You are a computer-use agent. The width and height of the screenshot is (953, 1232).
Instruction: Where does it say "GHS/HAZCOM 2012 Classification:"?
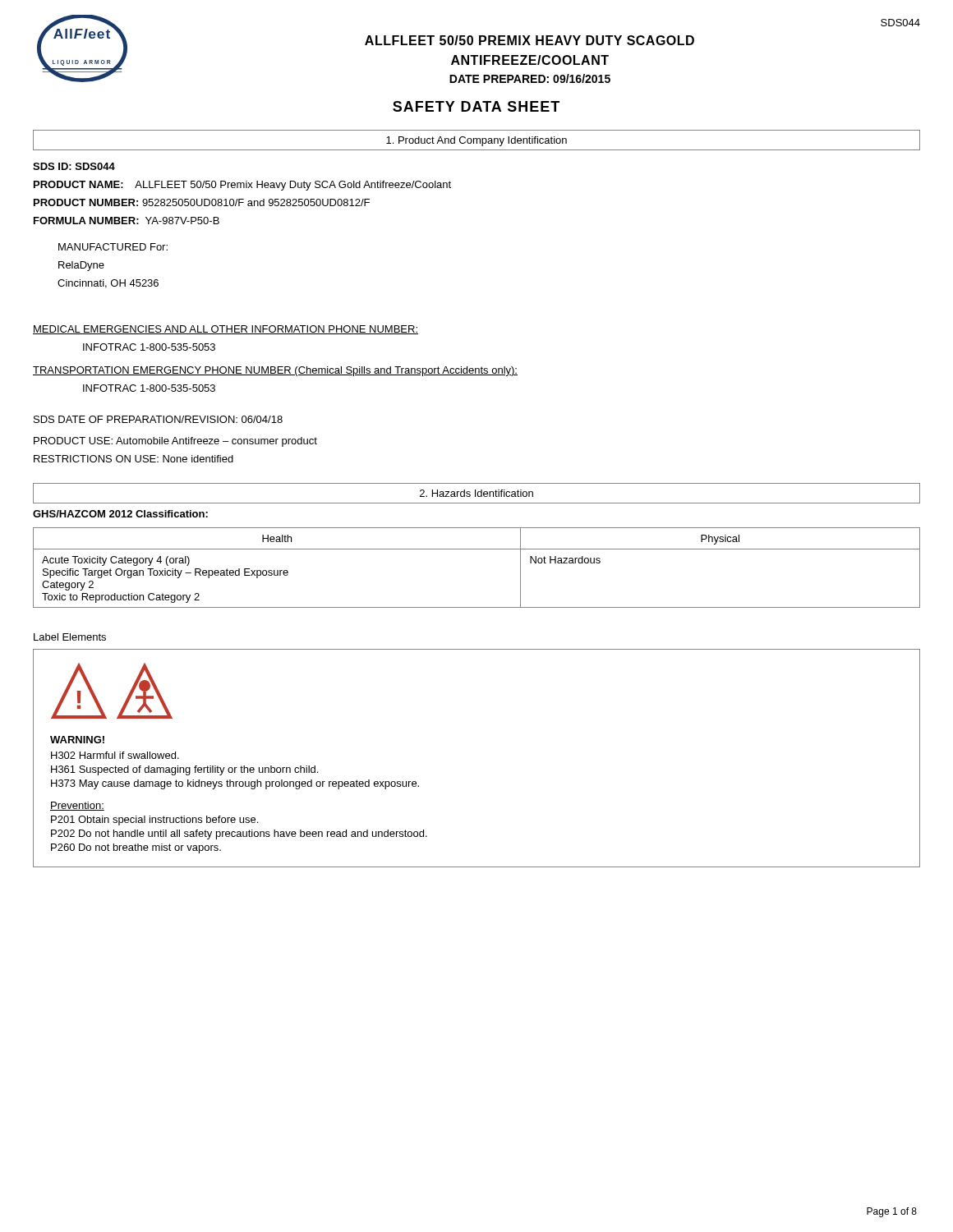(x=121, y=514)
